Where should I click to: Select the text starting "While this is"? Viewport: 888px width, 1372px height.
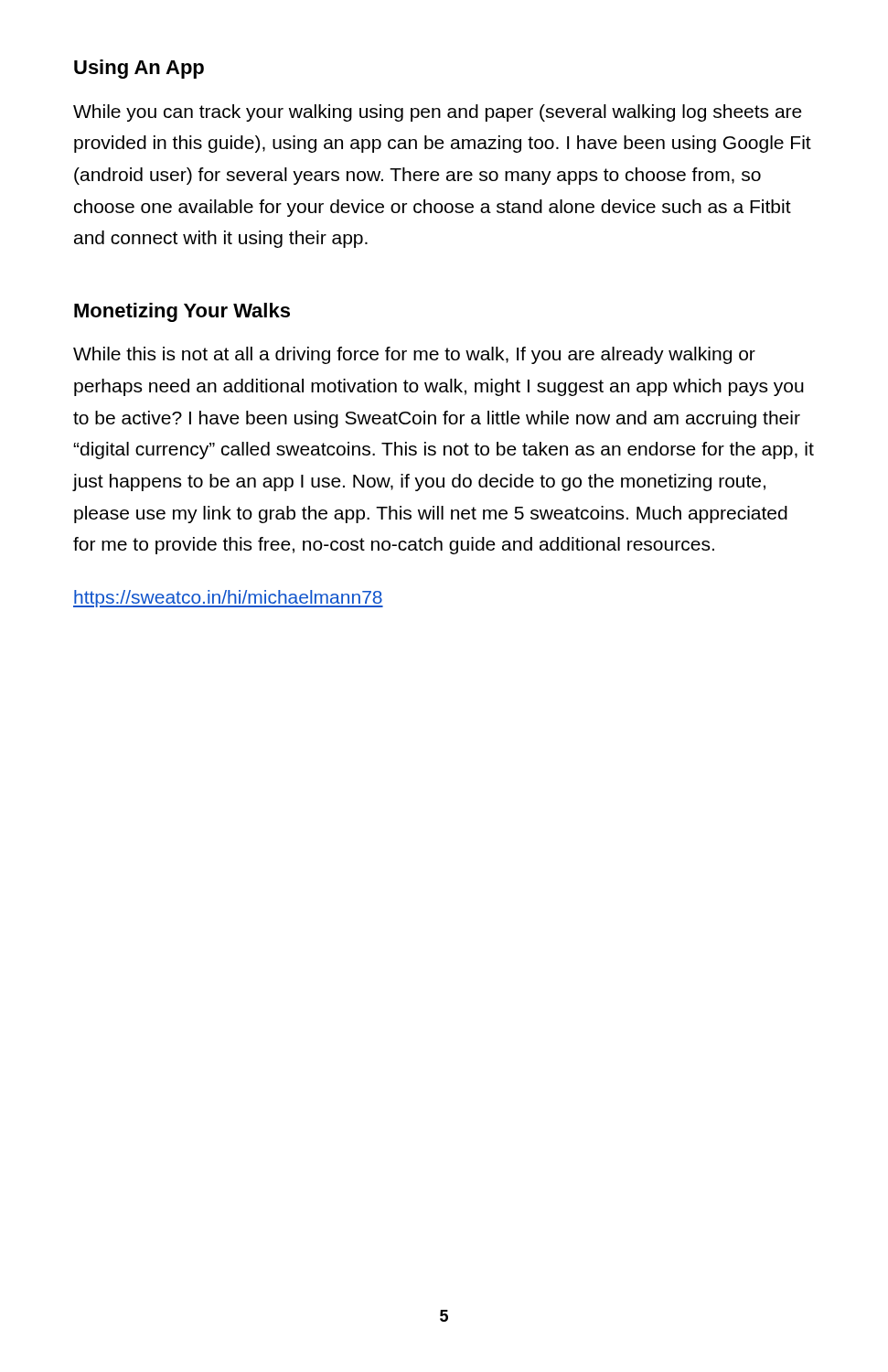click(x=444, y=450)
